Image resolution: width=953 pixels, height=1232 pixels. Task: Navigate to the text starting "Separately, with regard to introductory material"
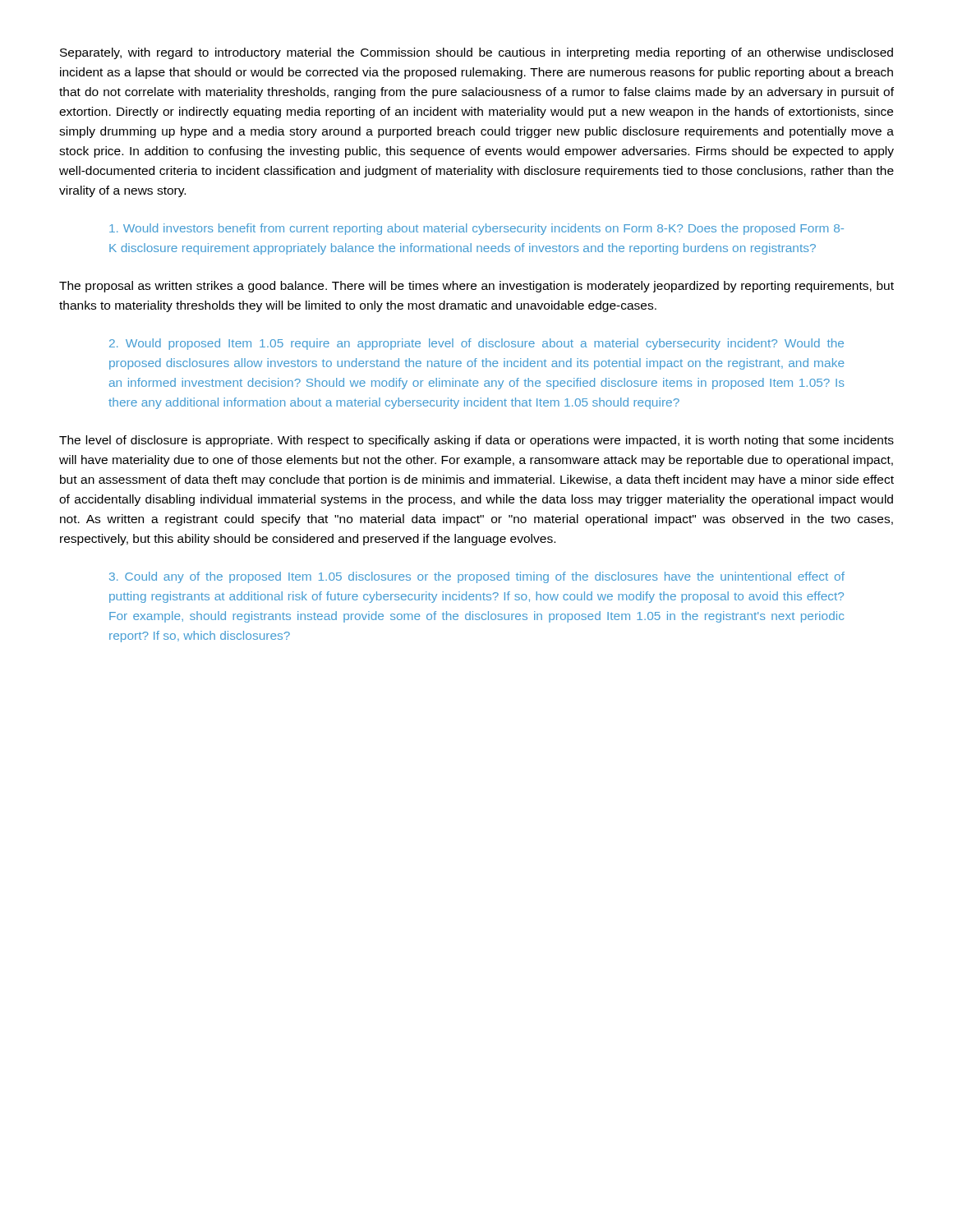pyautogui.click(x=476, y=121)
